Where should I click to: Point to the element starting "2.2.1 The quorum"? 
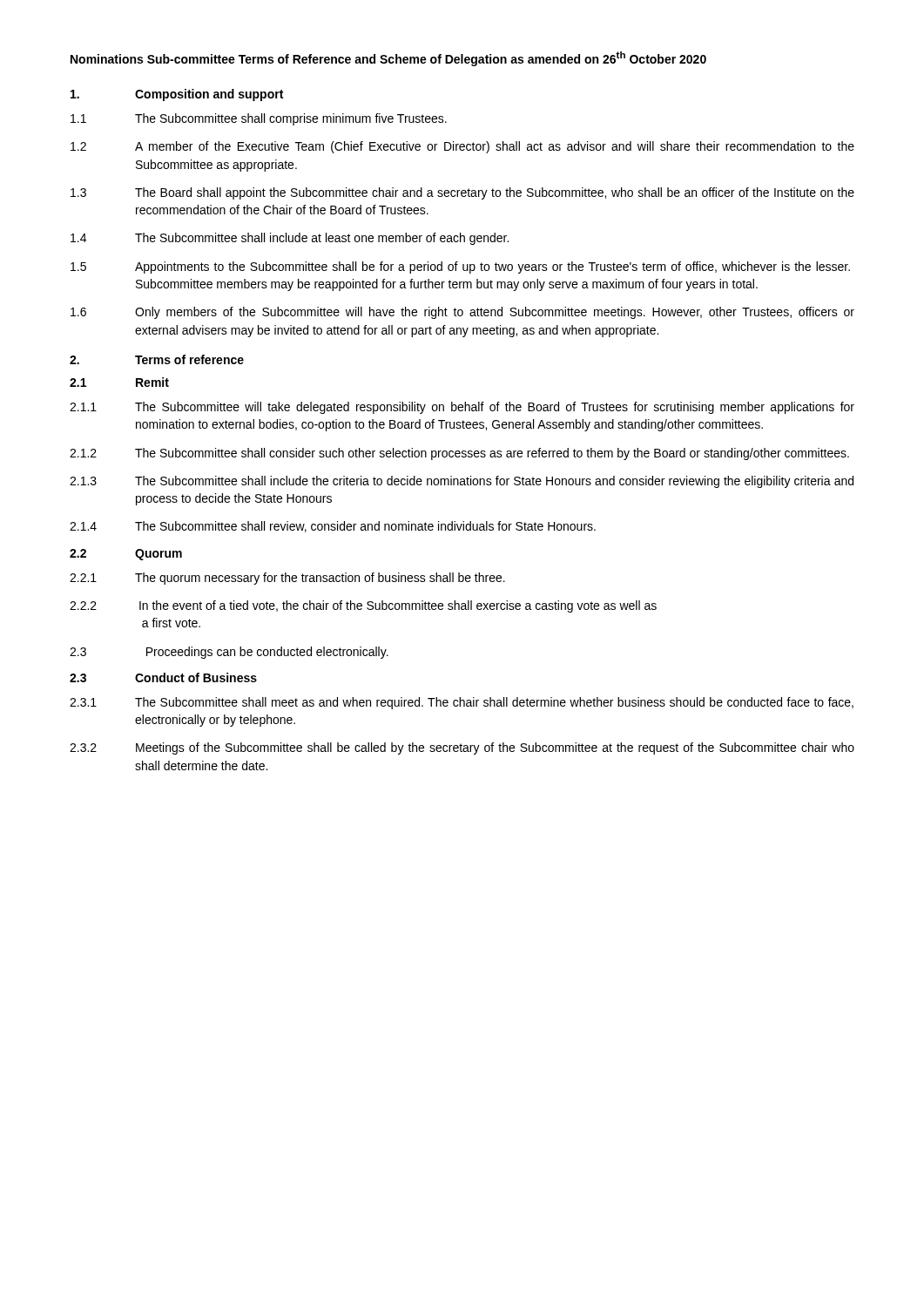pyautogui.click(x=462, y=578)
